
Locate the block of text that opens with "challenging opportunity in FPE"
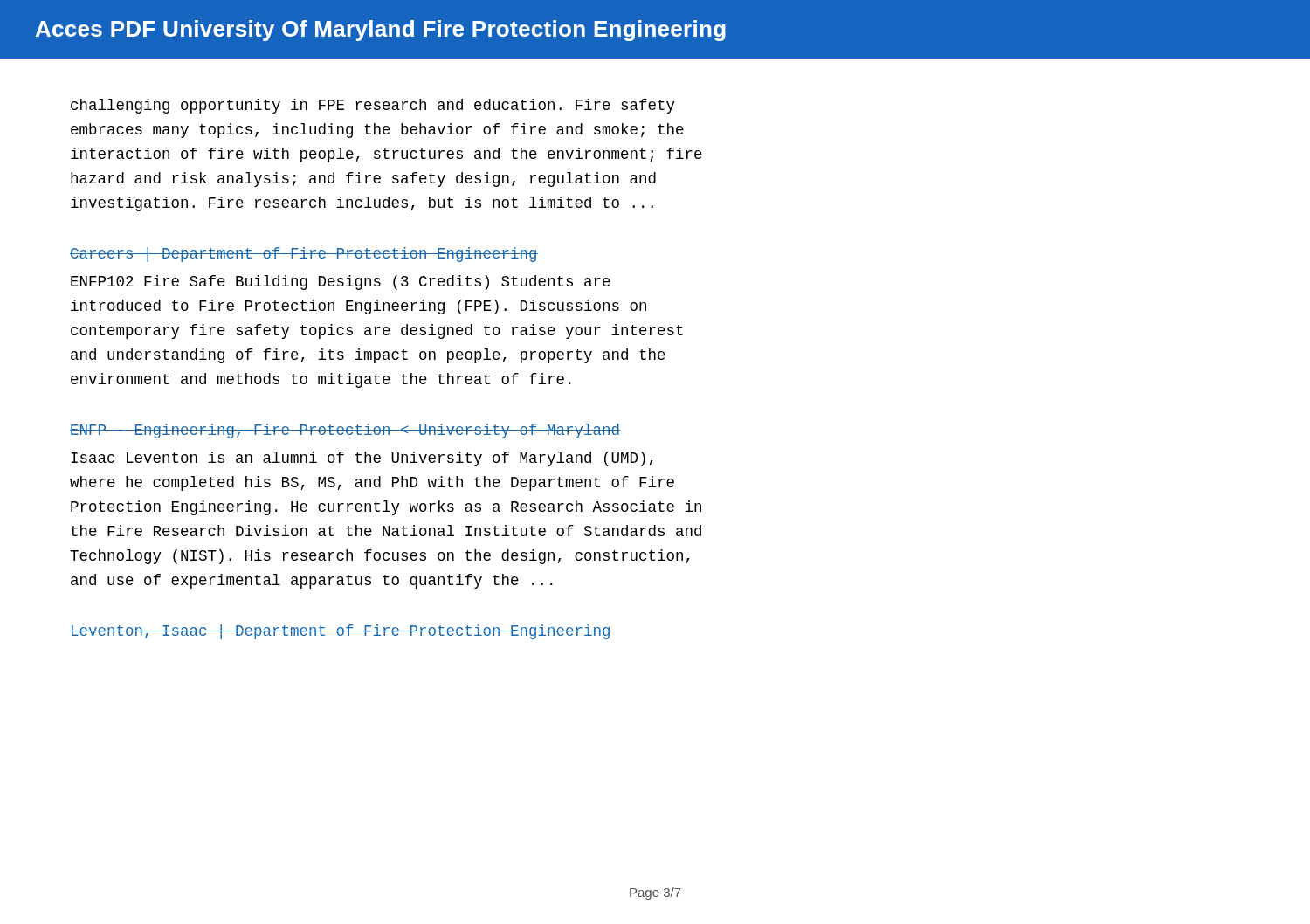[x=386, y=155]
